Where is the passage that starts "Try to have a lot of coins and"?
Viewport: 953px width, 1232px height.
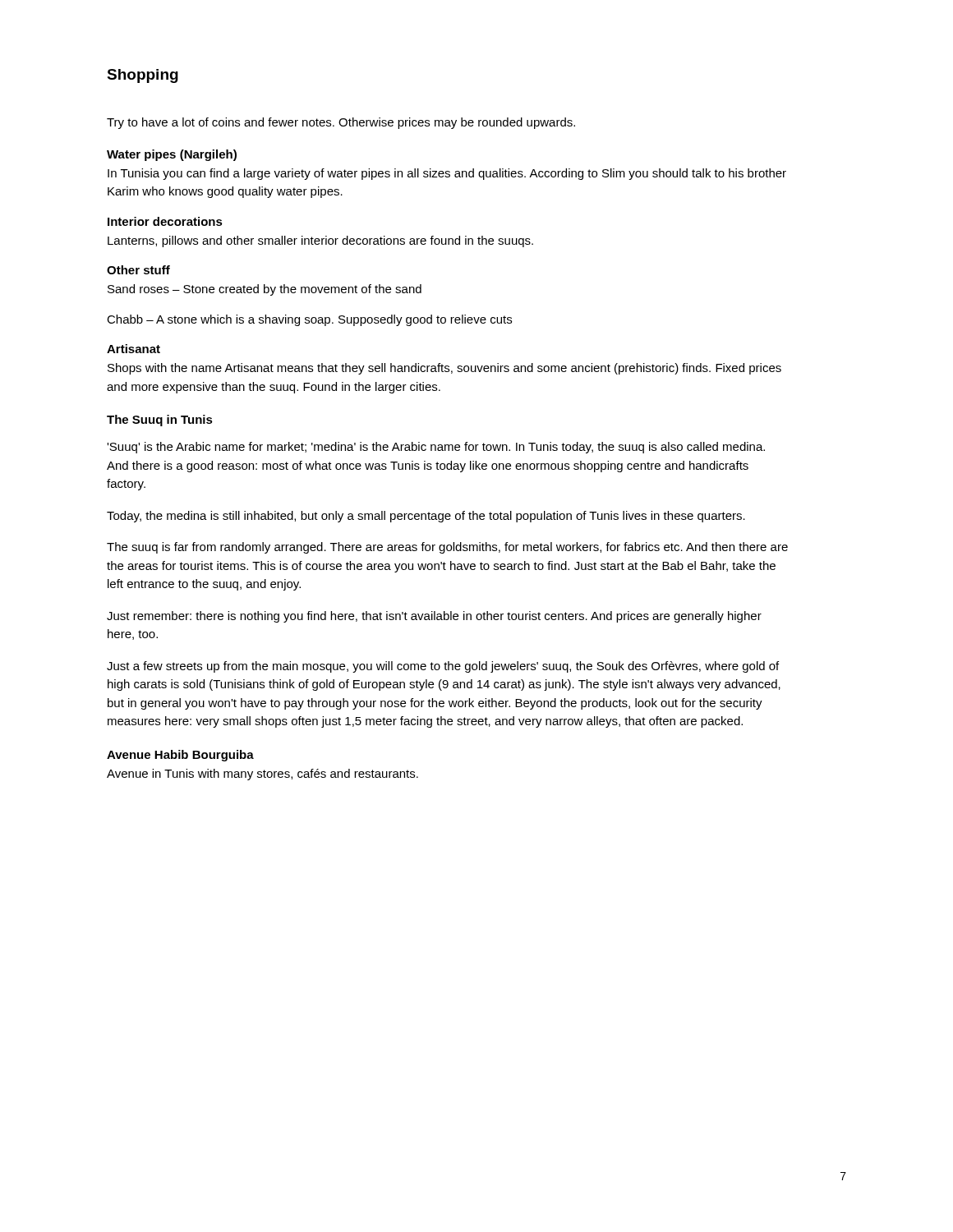342,122
